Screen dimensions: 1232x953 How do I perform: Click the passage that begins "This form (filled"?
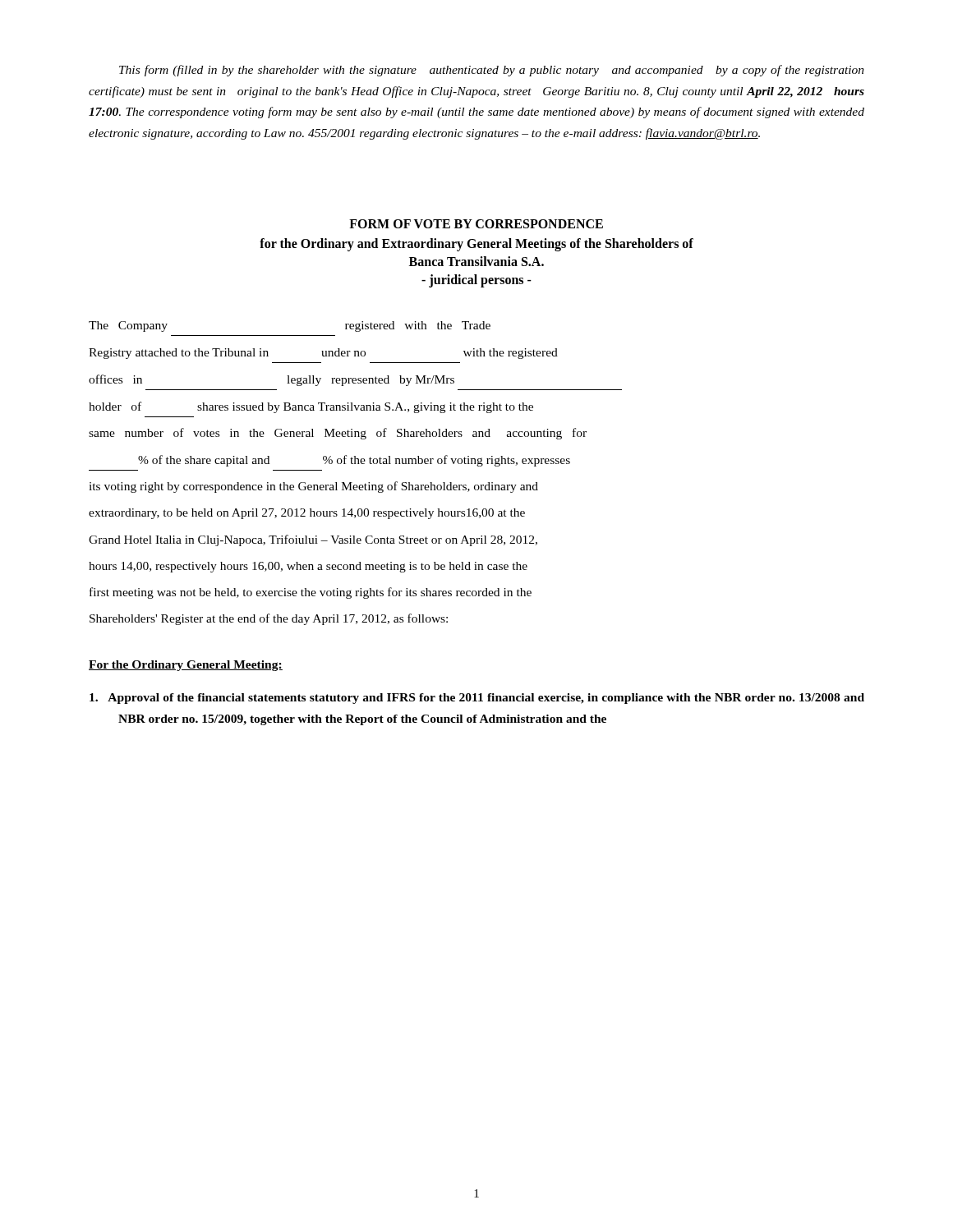tap(476, 101)
